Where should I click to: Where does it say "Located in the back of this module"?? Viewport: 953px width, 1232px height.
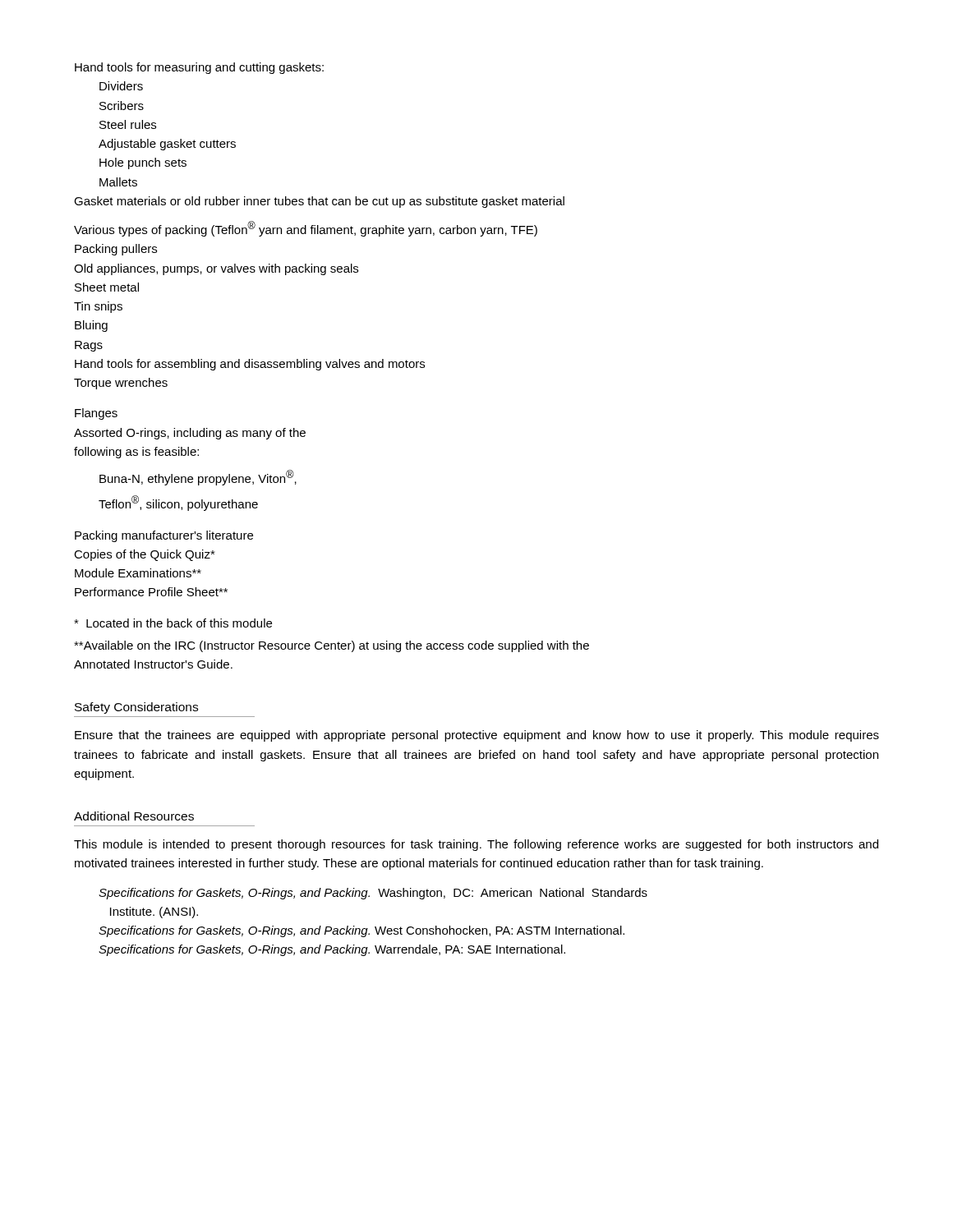coord(173,623)
